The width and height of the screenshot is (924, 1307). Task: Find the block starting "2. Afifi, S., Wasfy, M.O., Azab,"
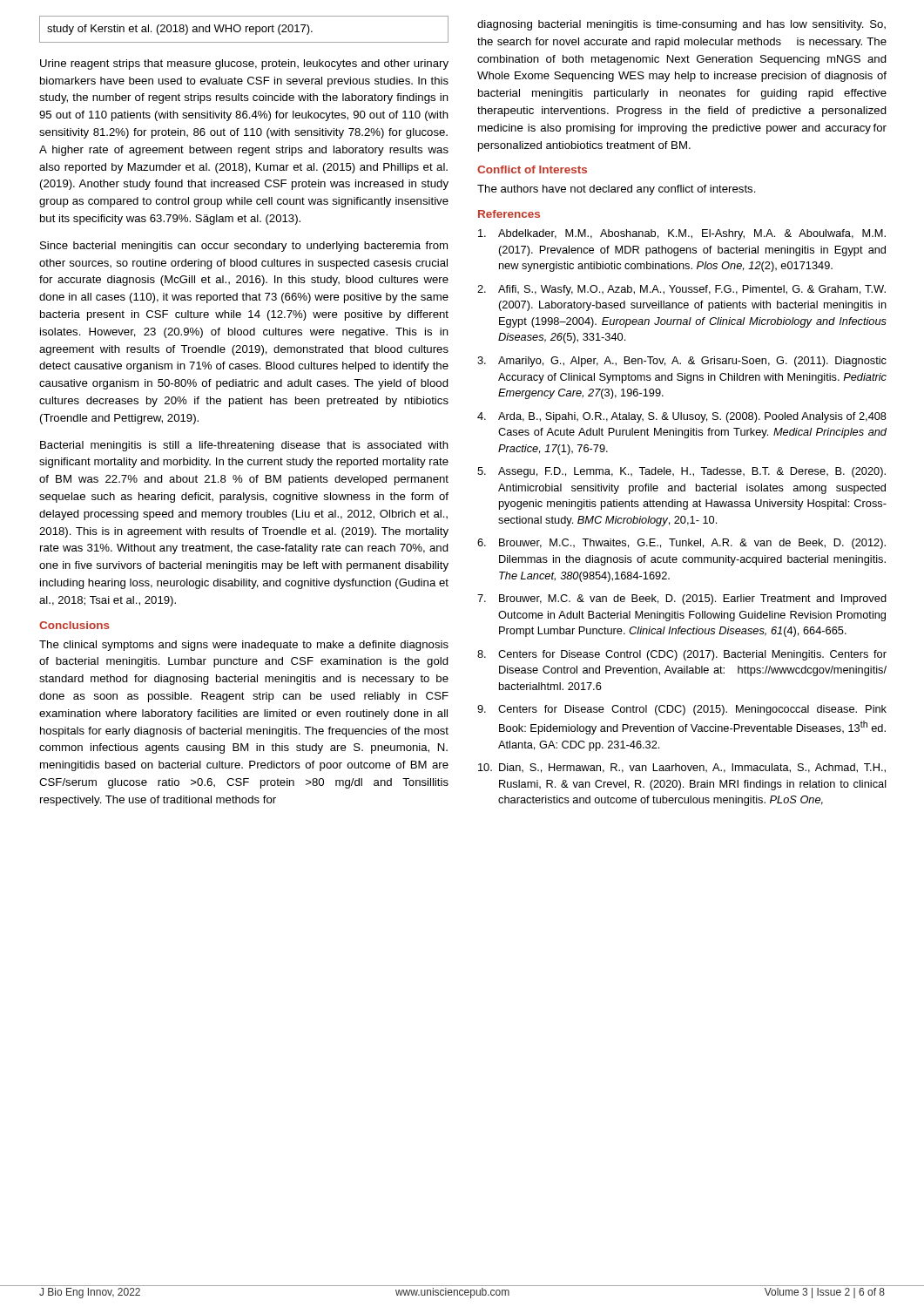pyautogui.click(x=682, y=314)
